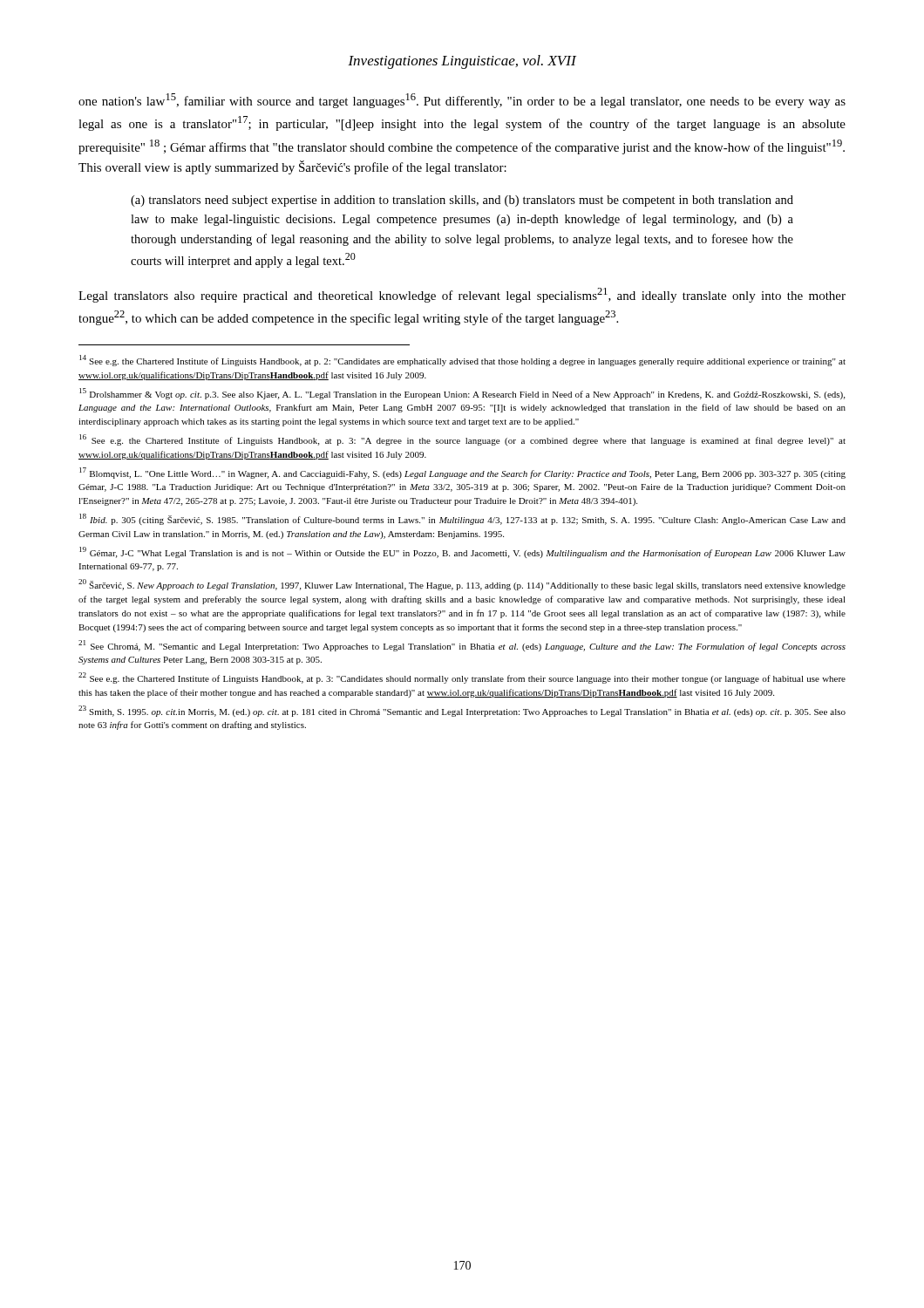Image resolution: width=924 pixels, height=1308 pixels.
Task: Click on the text starting "15 Drolshammer & Vogt"
Action: pyautogui.click(x=462, y=406)
